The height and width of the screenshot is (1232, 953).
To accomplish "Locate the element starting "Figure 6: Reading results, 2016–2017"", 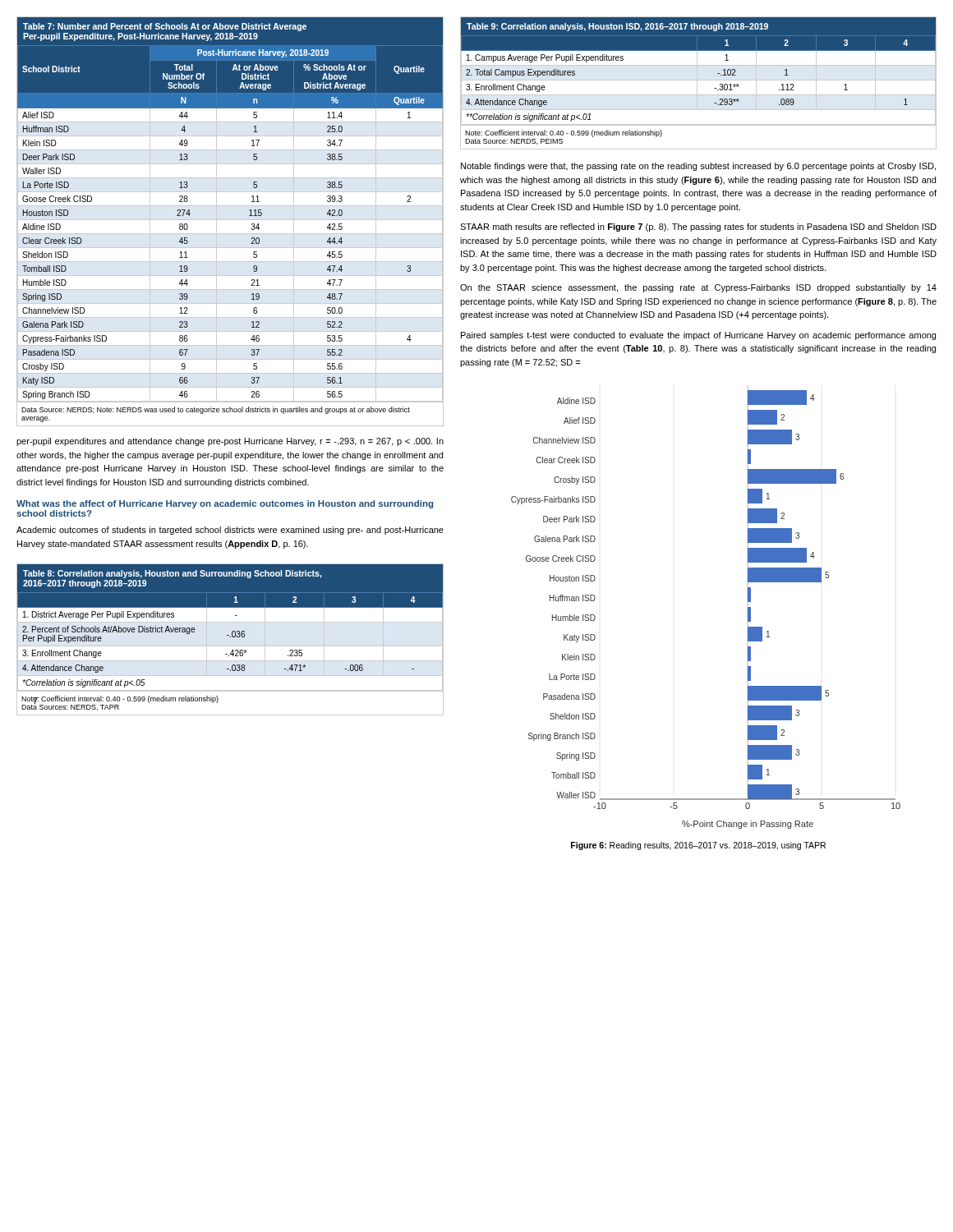I will 698,845.
